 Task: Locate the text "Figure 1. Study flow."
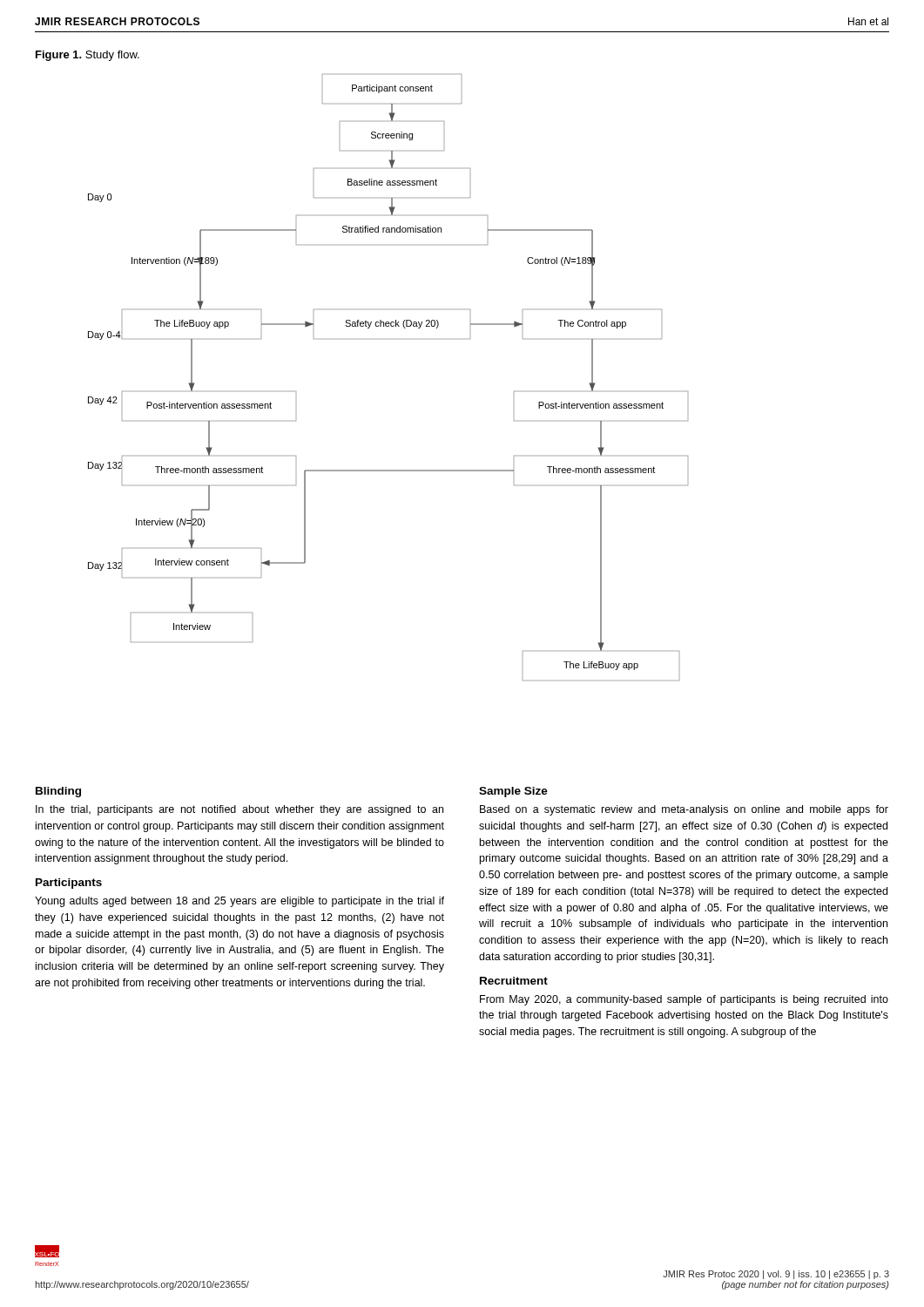87,55
